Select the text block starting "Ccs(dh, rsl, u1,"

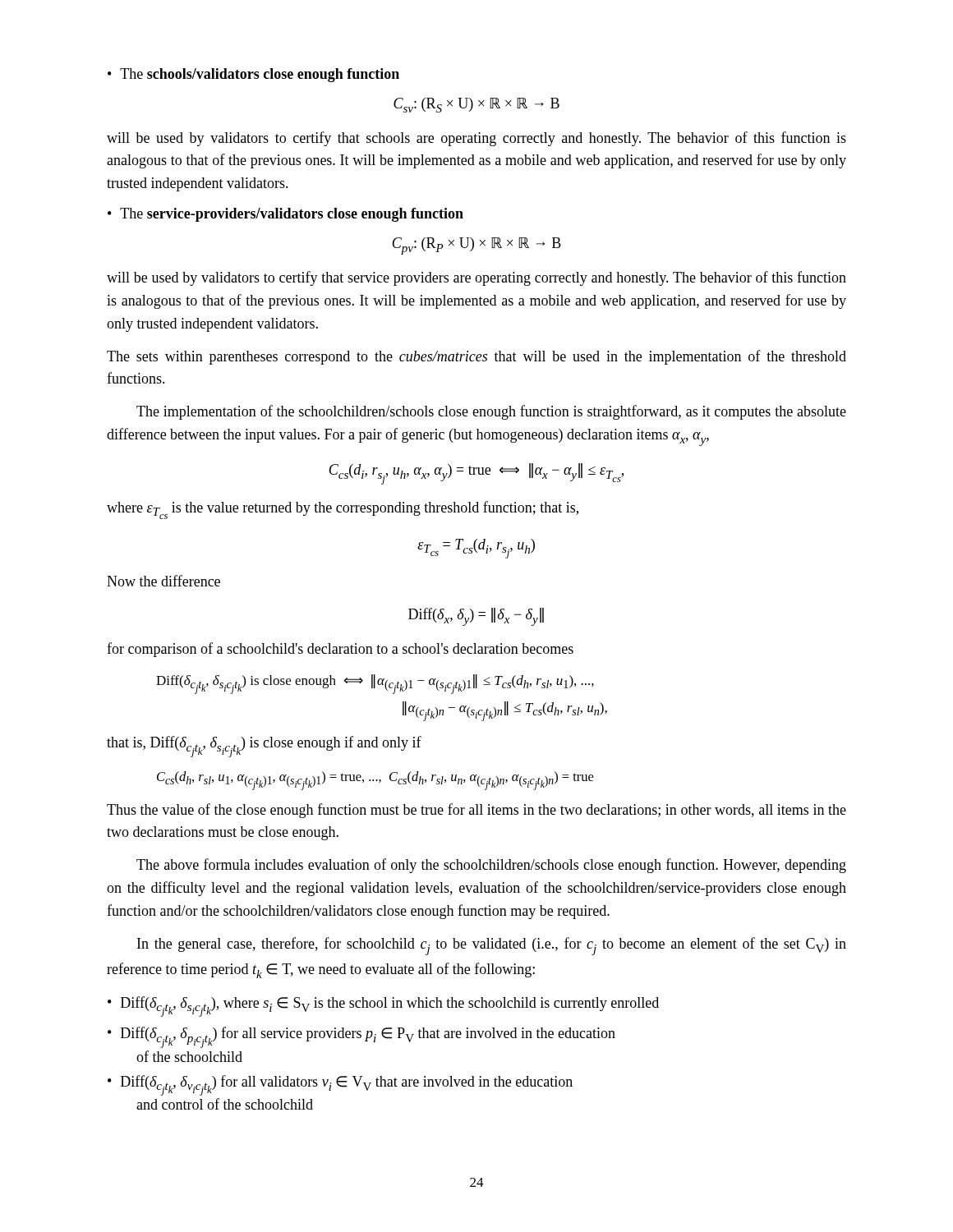375,779
